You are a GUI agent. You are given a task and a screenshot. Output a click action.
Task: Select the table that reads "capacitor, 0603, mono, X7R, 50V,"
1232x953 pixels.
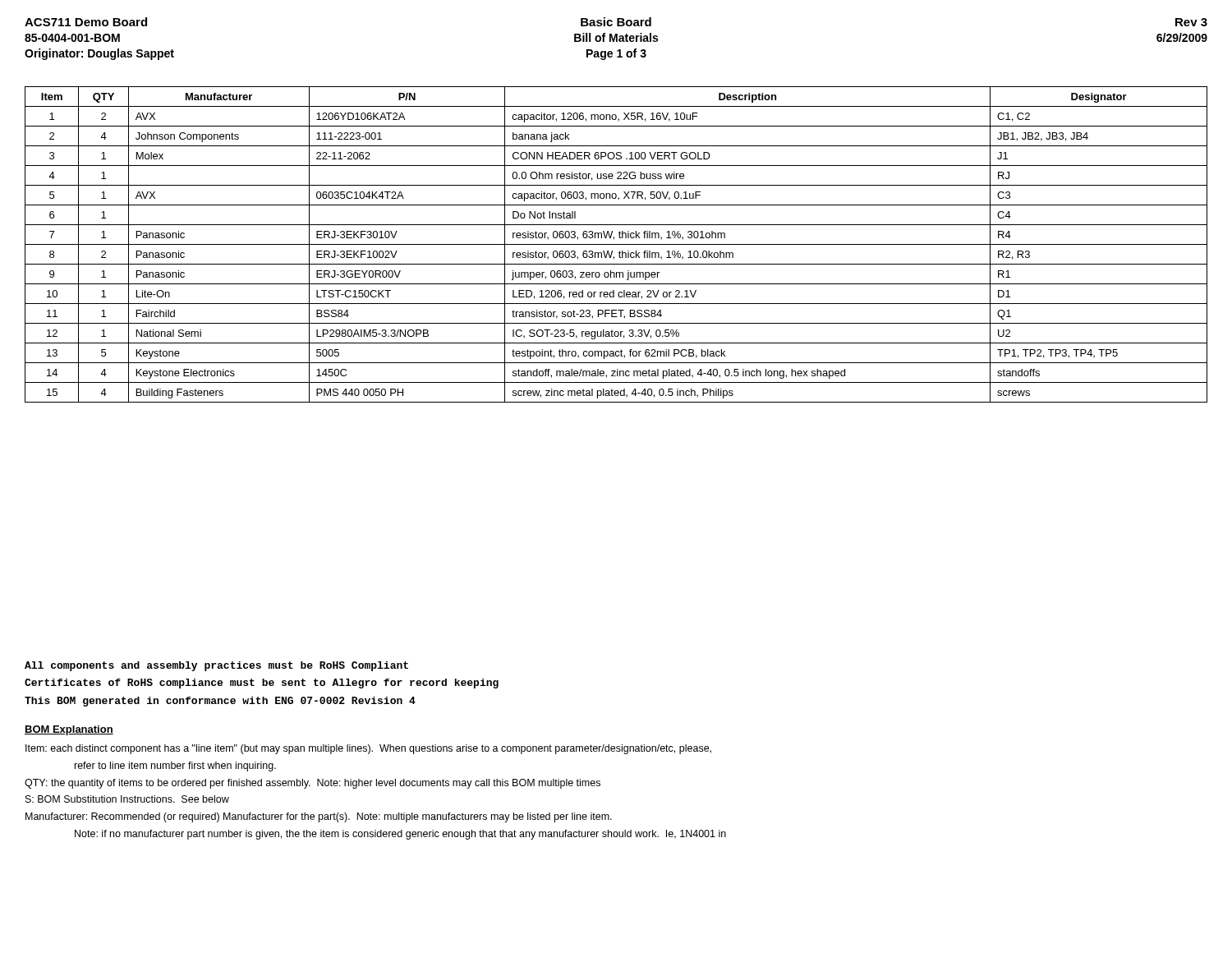click(x=616, y=244)
